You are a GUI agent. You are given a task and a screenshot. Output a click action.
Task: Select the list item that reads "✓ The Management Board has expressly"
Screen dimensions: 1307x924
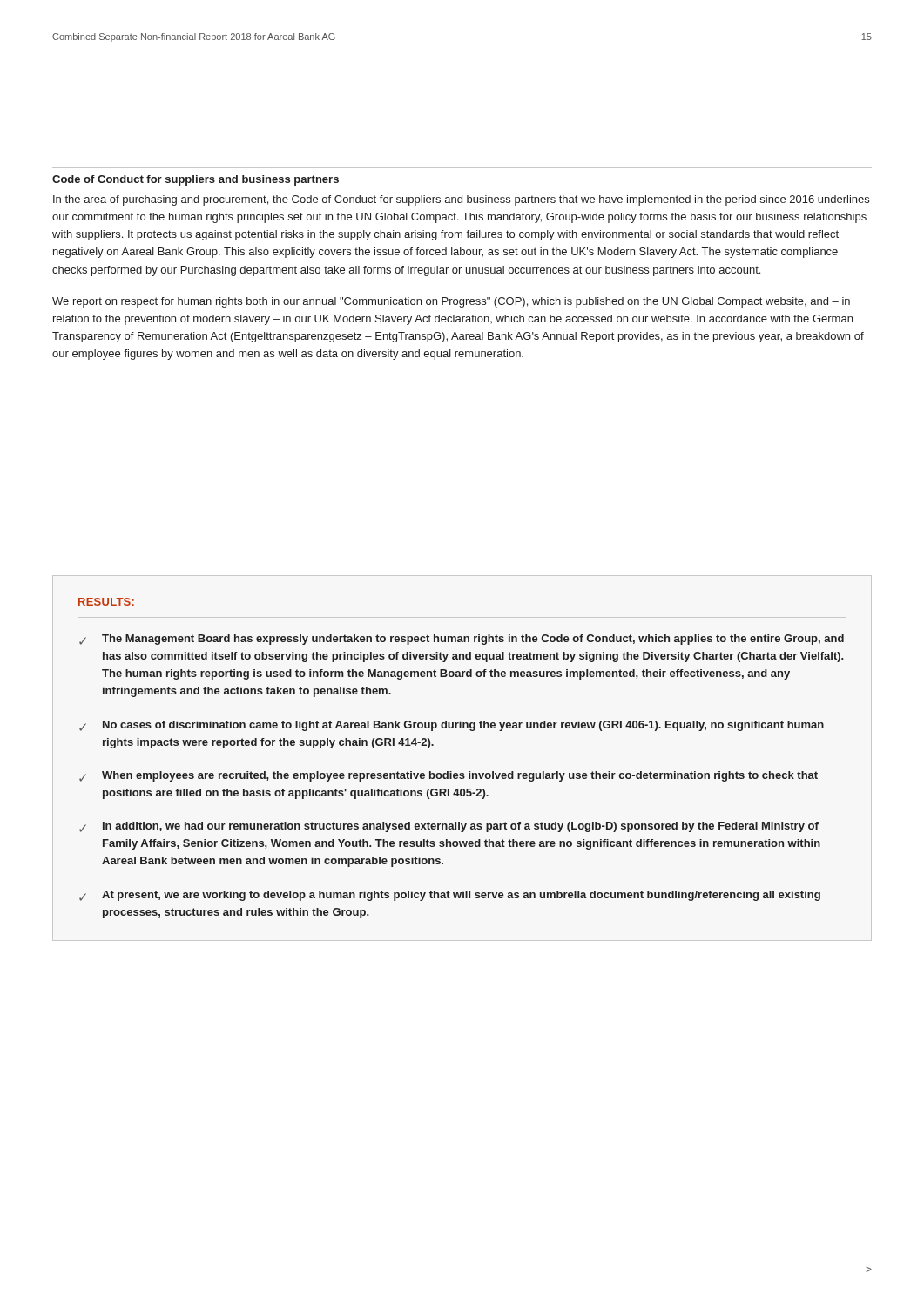point(462,665)
